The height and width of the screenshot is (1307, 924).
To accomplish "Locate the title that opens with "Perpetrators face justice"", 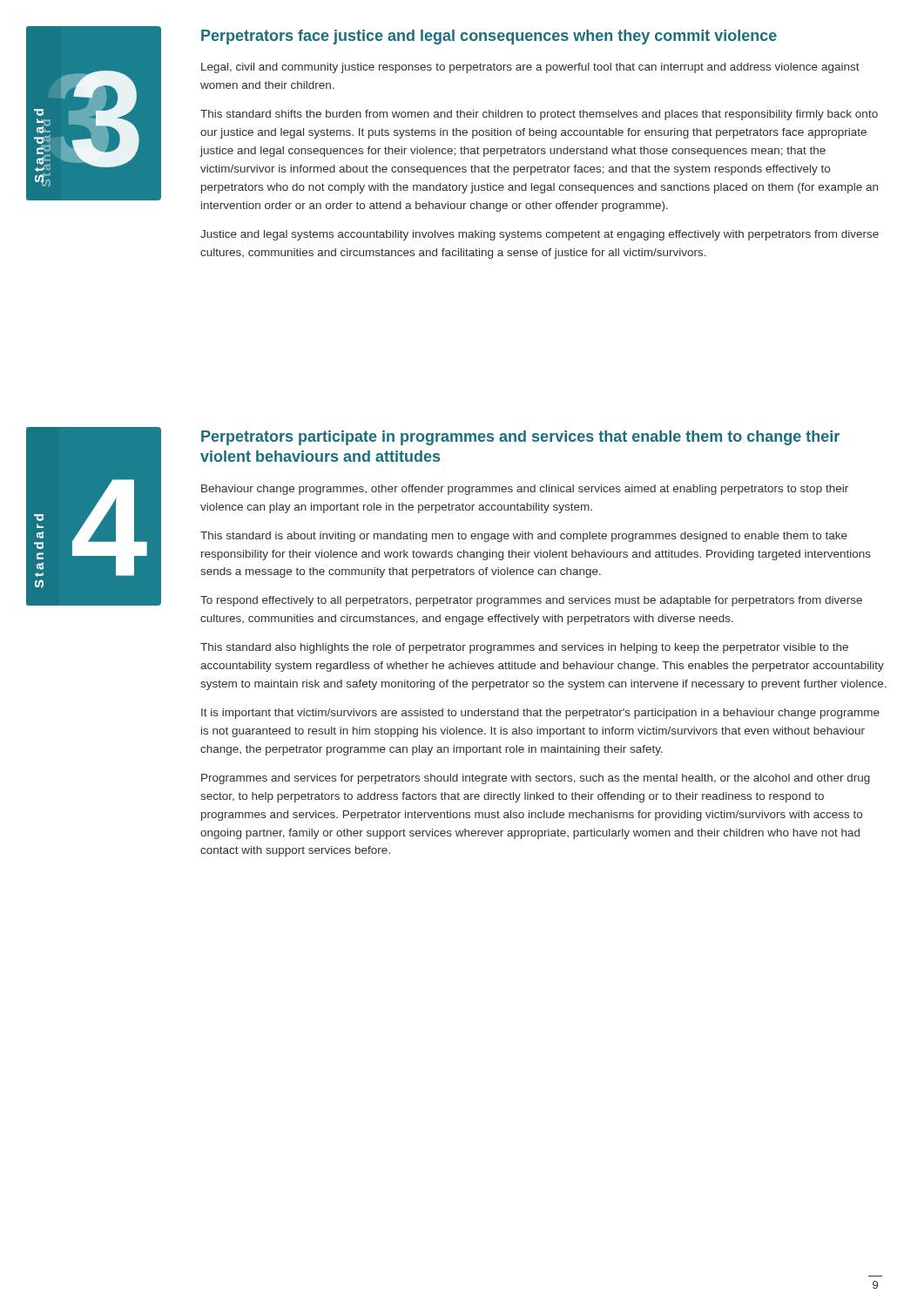I will (489, 36).
